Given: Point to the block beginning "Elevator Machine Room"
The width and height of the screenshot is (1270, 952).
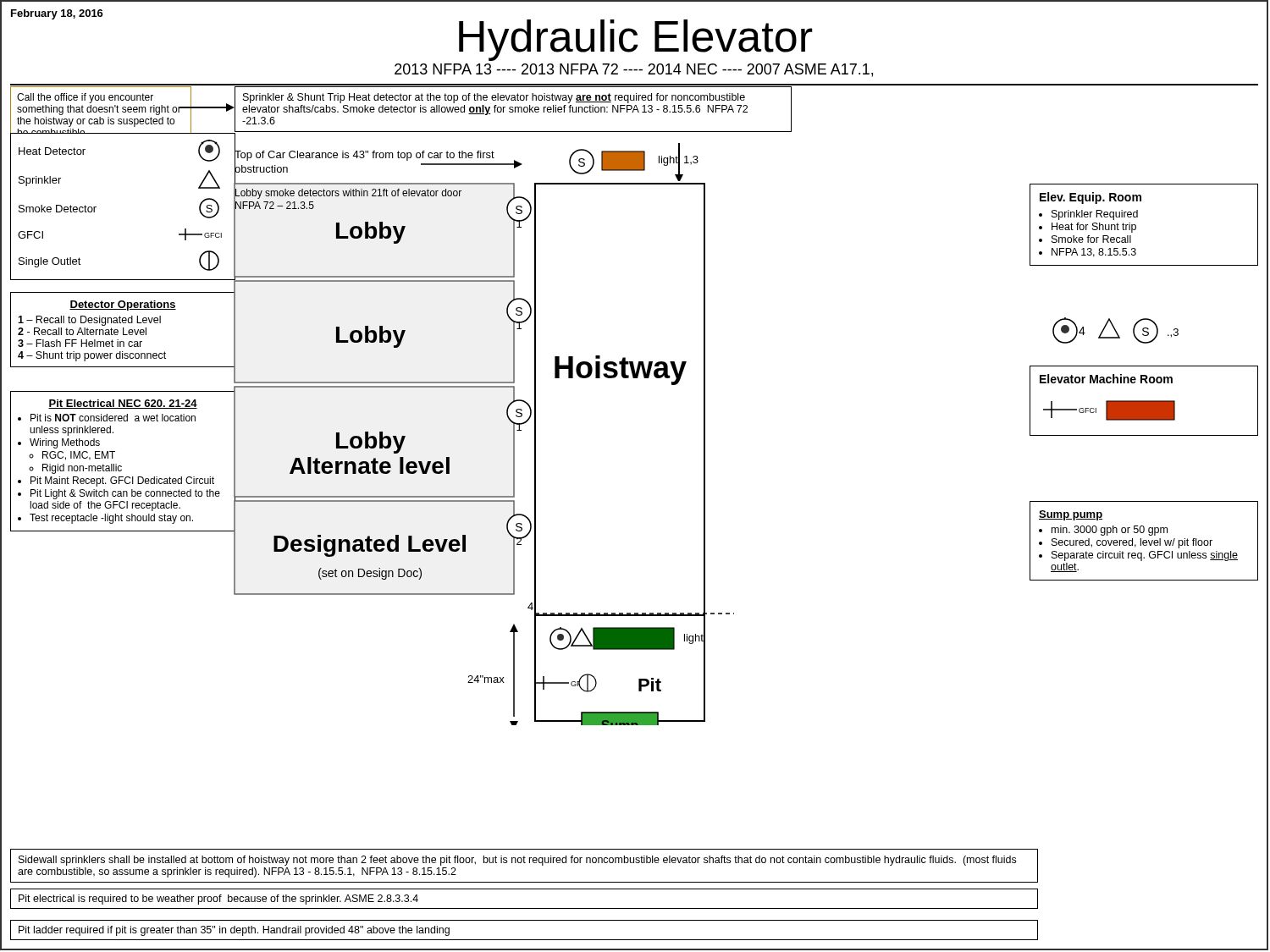Looking at the screenshot, I should click(x=1144, y=399).
